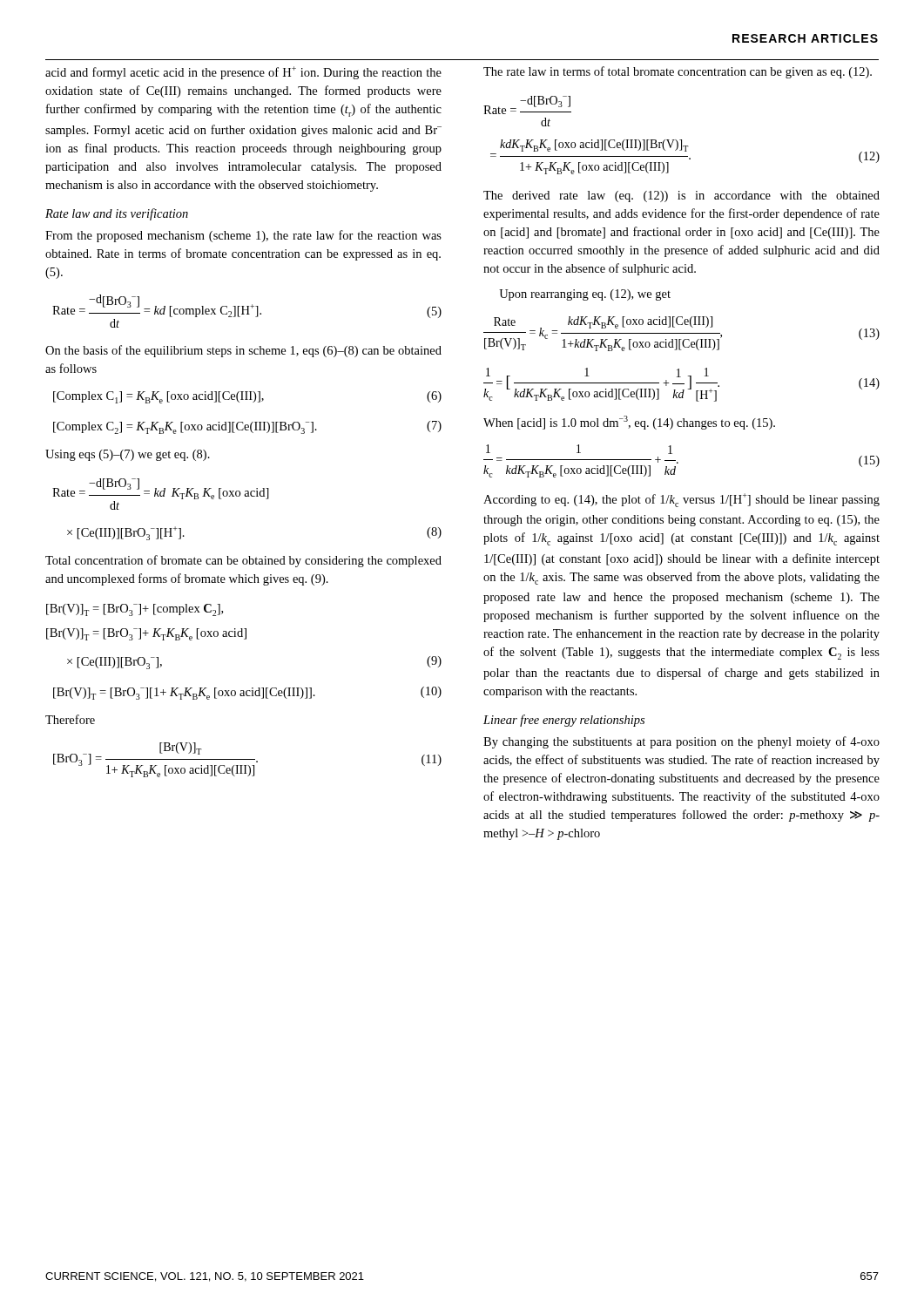This screenshot has width=924, height=1307.
Task: Locate the formula containing "[BrO3−] = [Br(V)]T 1+ KTKBKe [oxo acid][Ce(III)]"
Action: click(x=243, y=759)
